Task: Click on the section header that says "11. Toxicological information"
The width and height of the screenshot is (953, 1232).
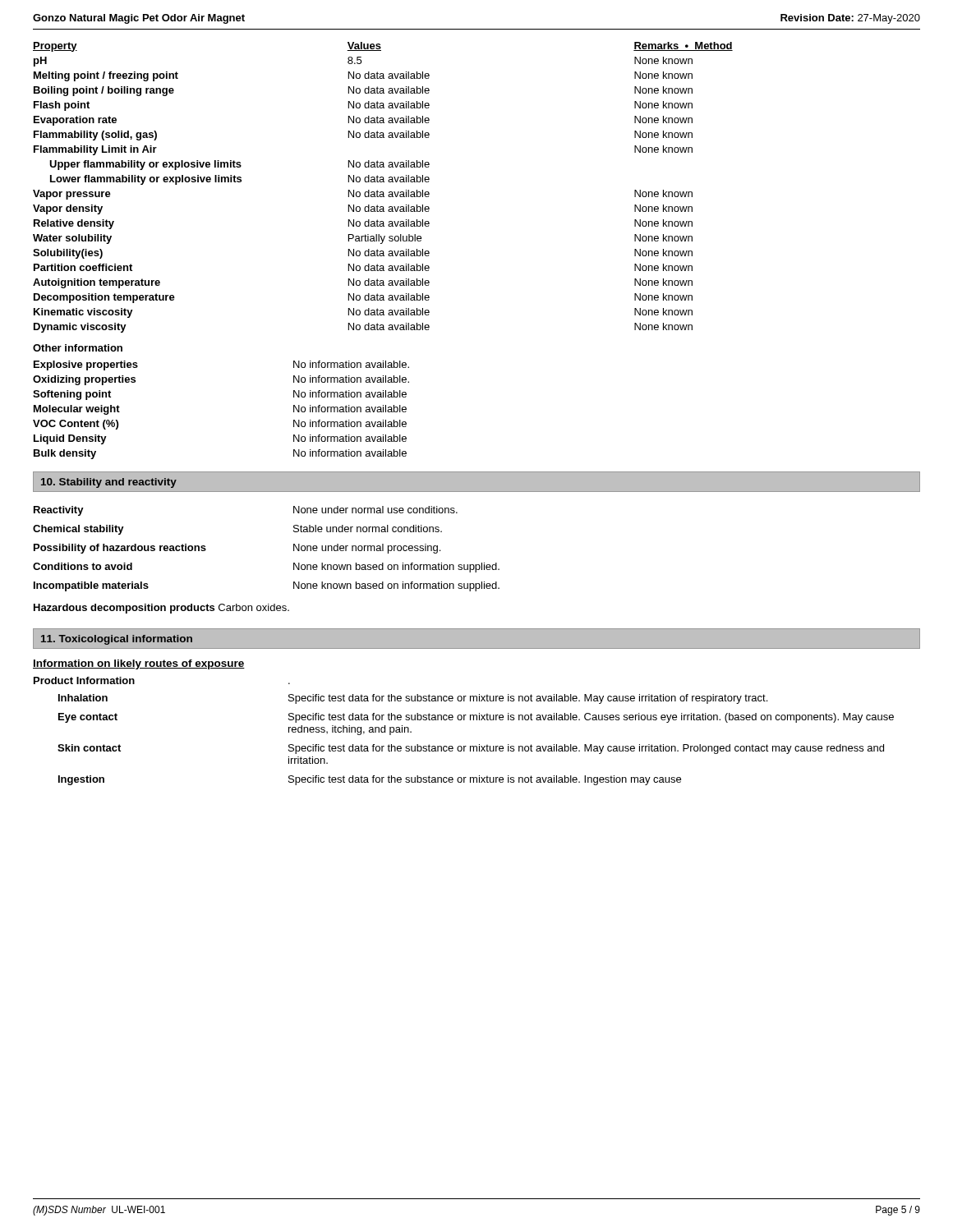Action: (117, 639)
